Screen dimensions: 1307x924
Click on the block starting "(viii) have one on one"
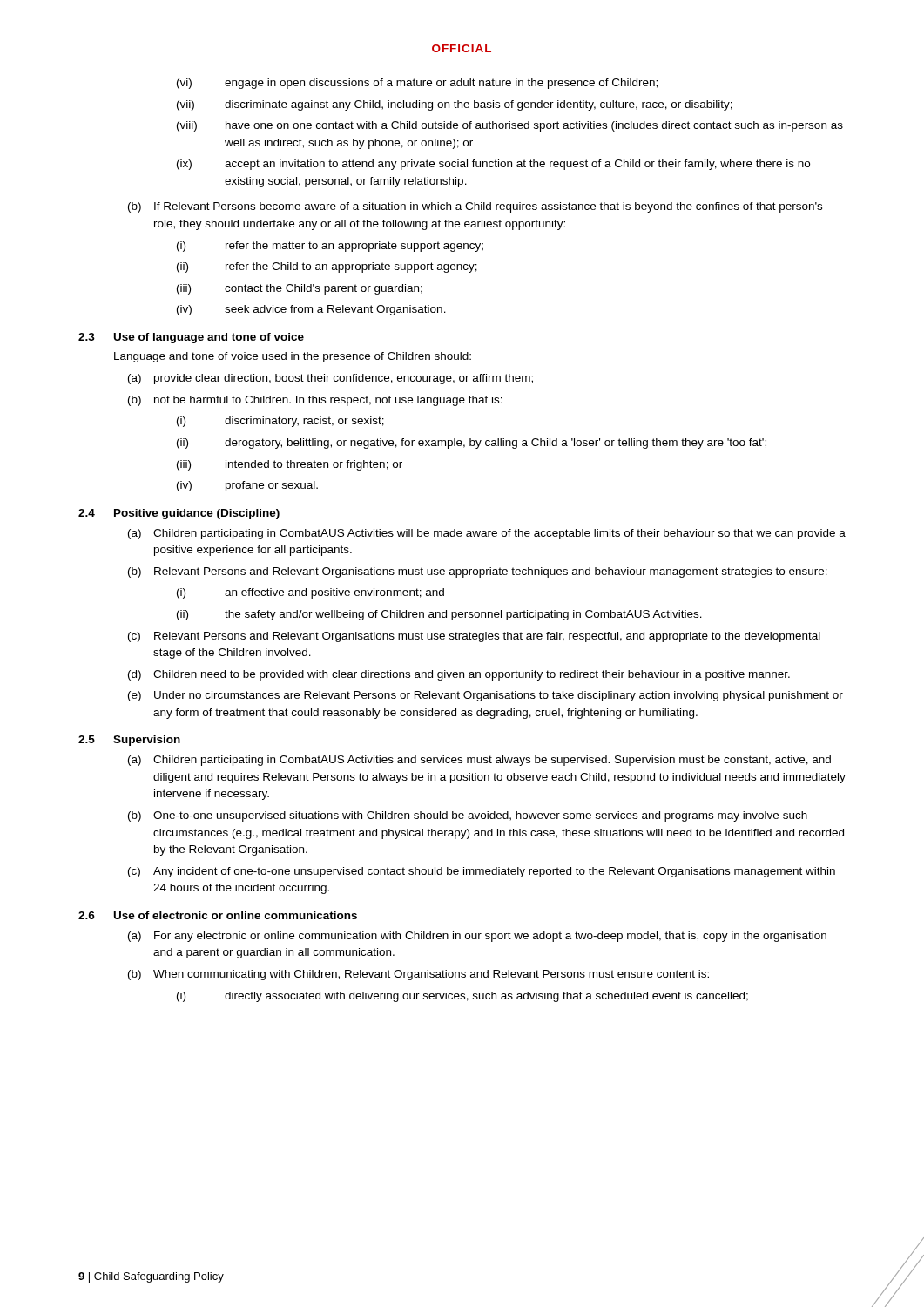coord(511,134)
